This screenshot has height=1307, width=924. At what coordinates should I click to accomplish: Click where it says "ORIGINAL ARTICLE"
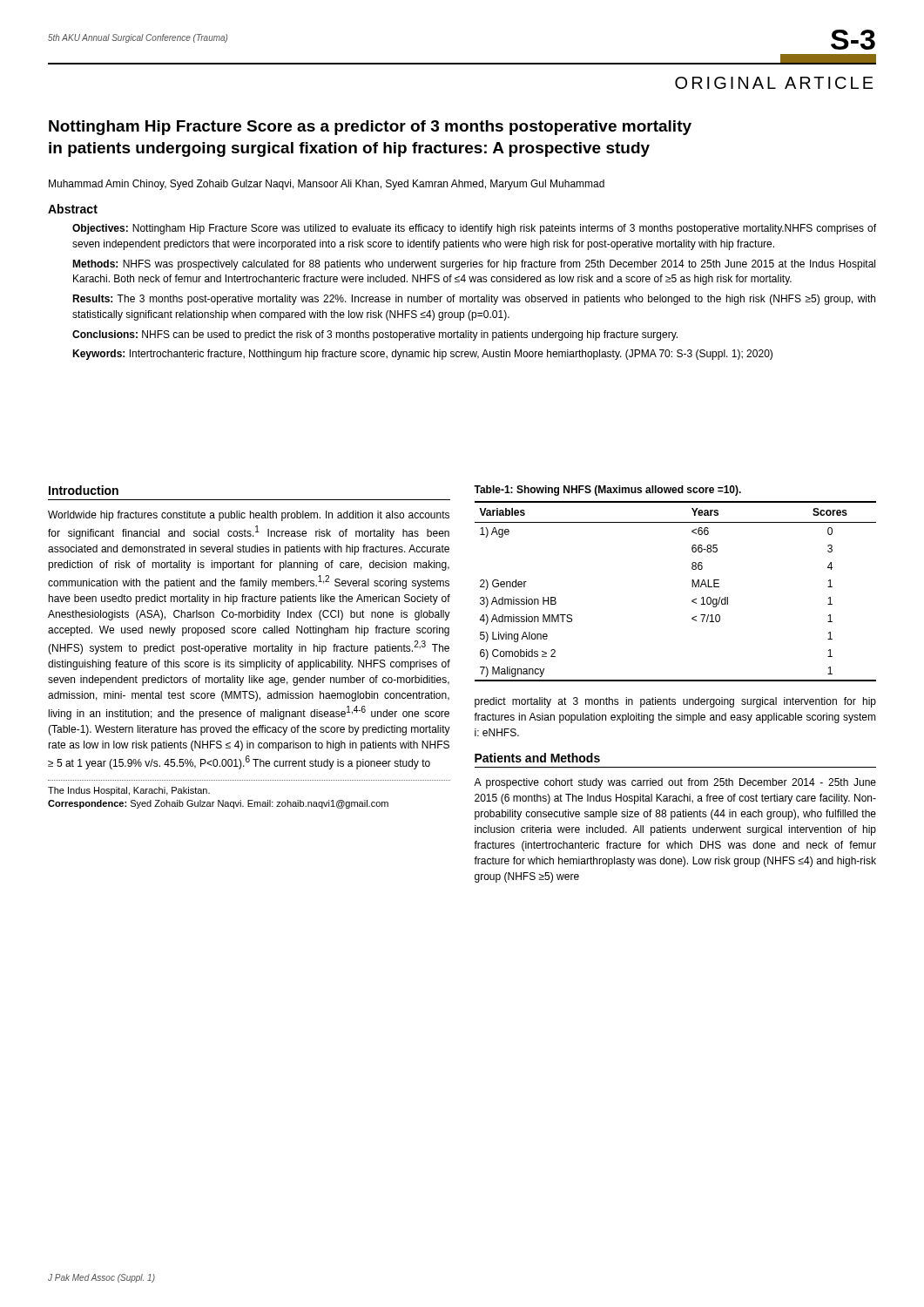coord(775,83)
